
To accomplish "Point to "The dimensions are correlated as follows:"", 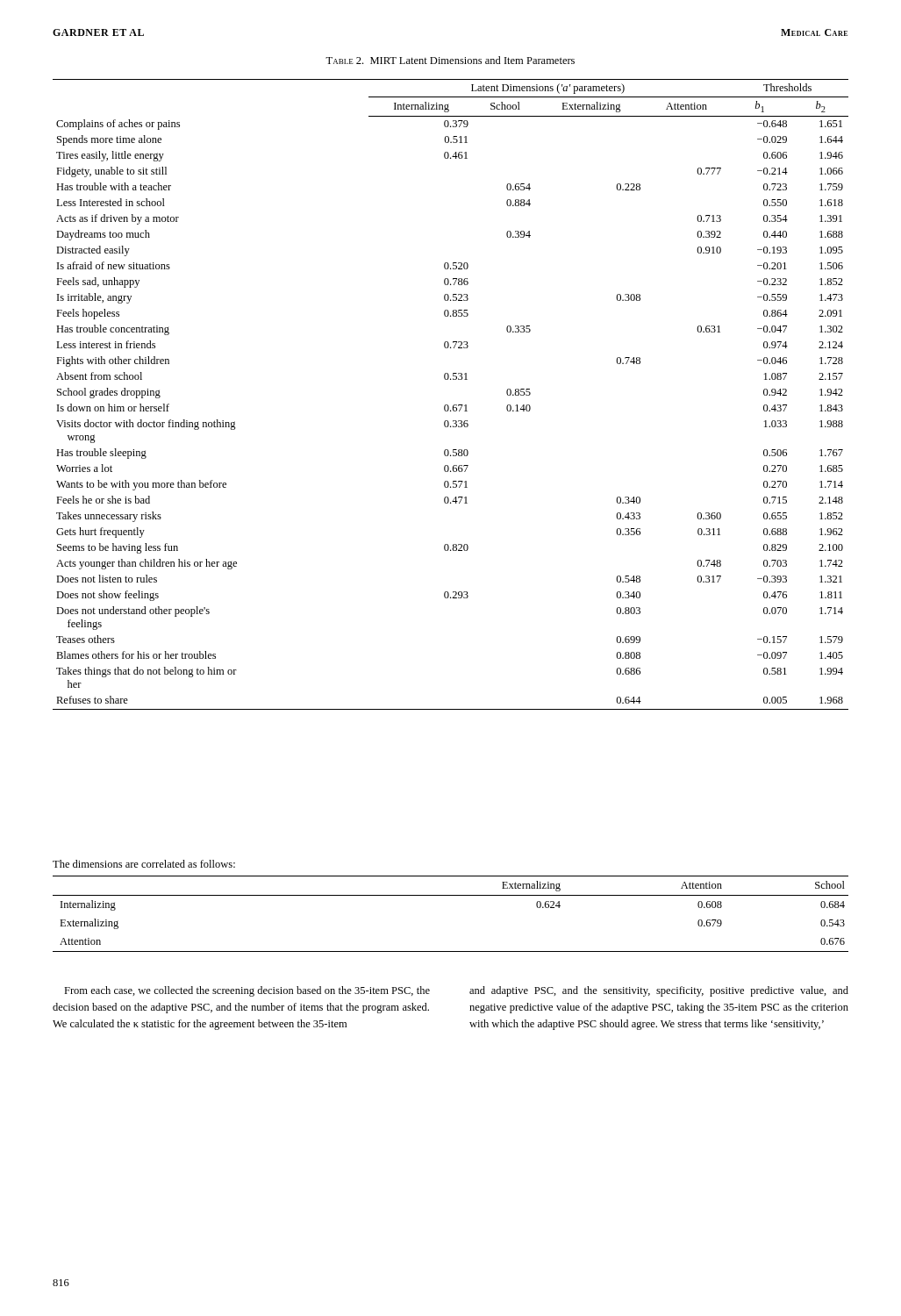I will pos(144,864).
